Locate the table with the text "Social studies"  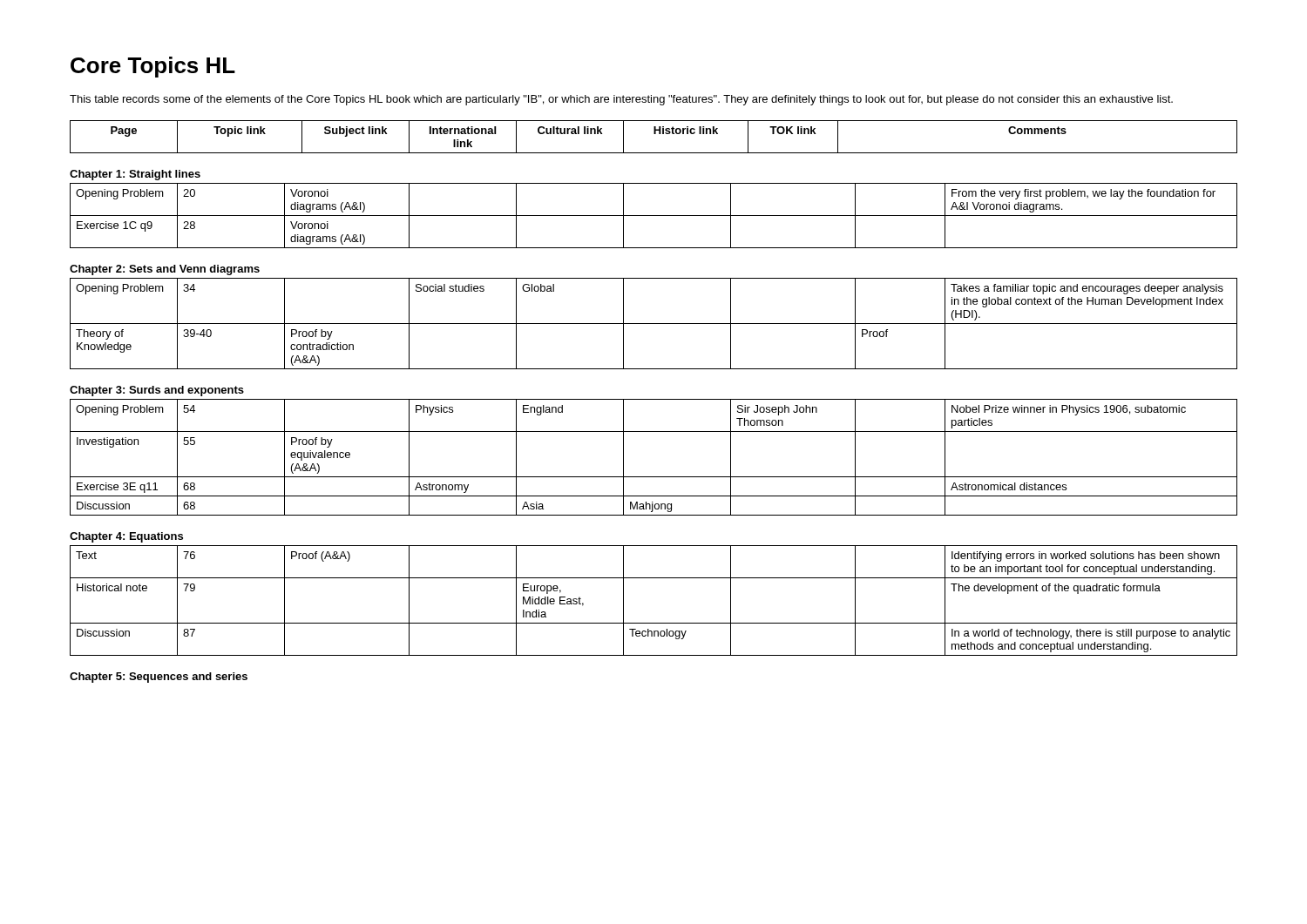(x=654, y=323)
